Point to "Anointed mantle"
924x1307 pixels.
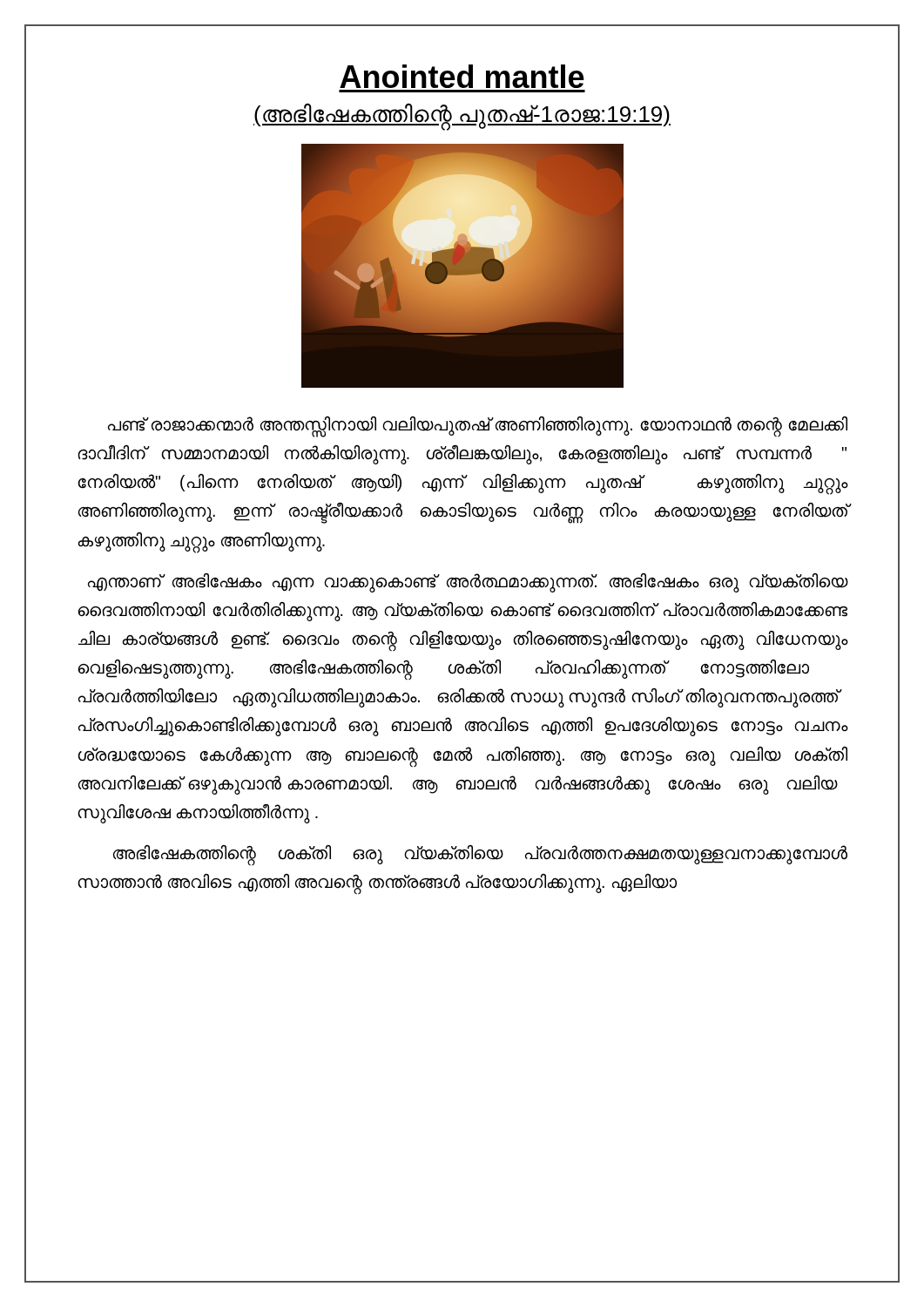pos(462,78)
